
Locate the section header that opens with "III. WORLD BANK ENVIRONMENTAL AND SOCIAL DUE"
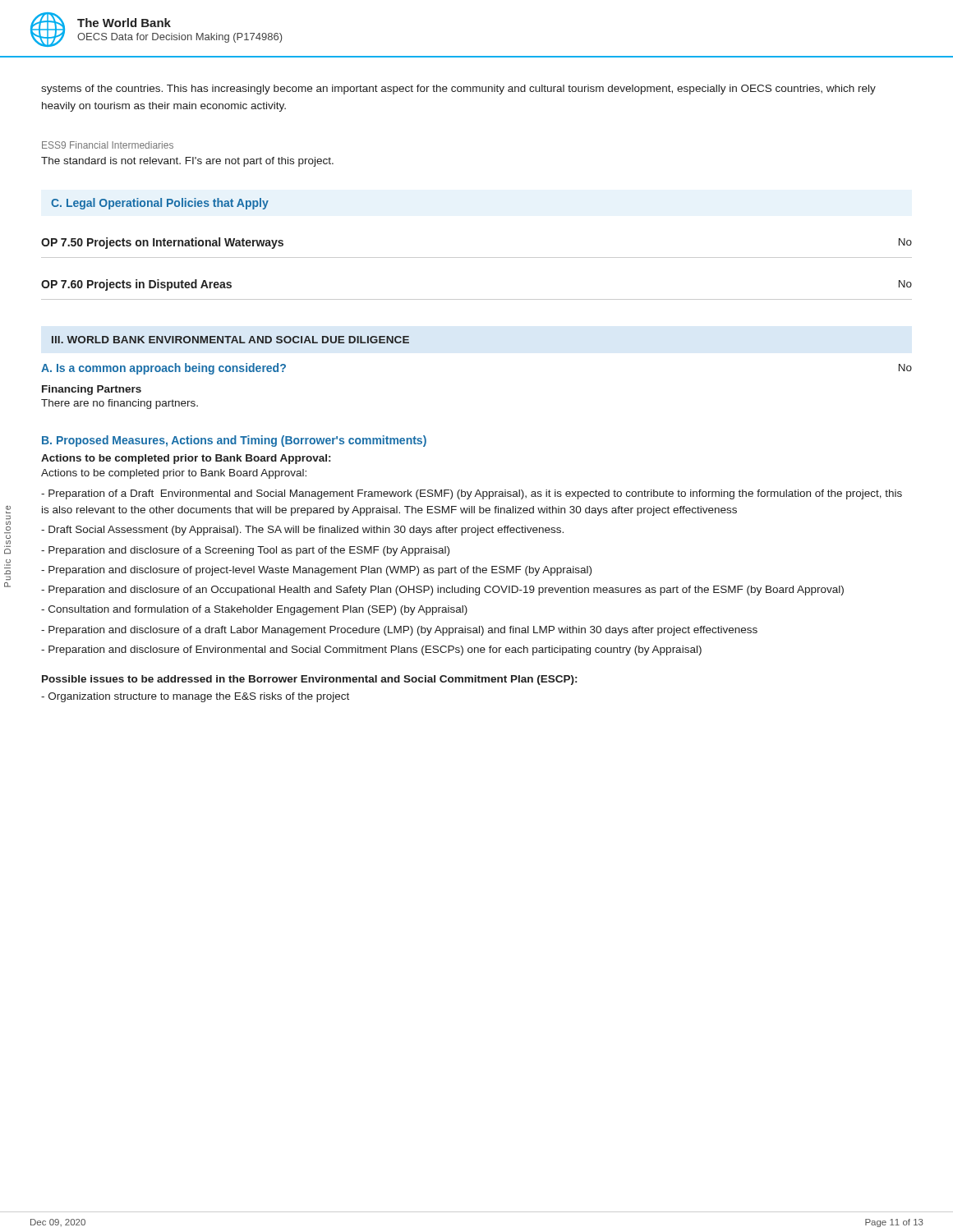(230, 340)
